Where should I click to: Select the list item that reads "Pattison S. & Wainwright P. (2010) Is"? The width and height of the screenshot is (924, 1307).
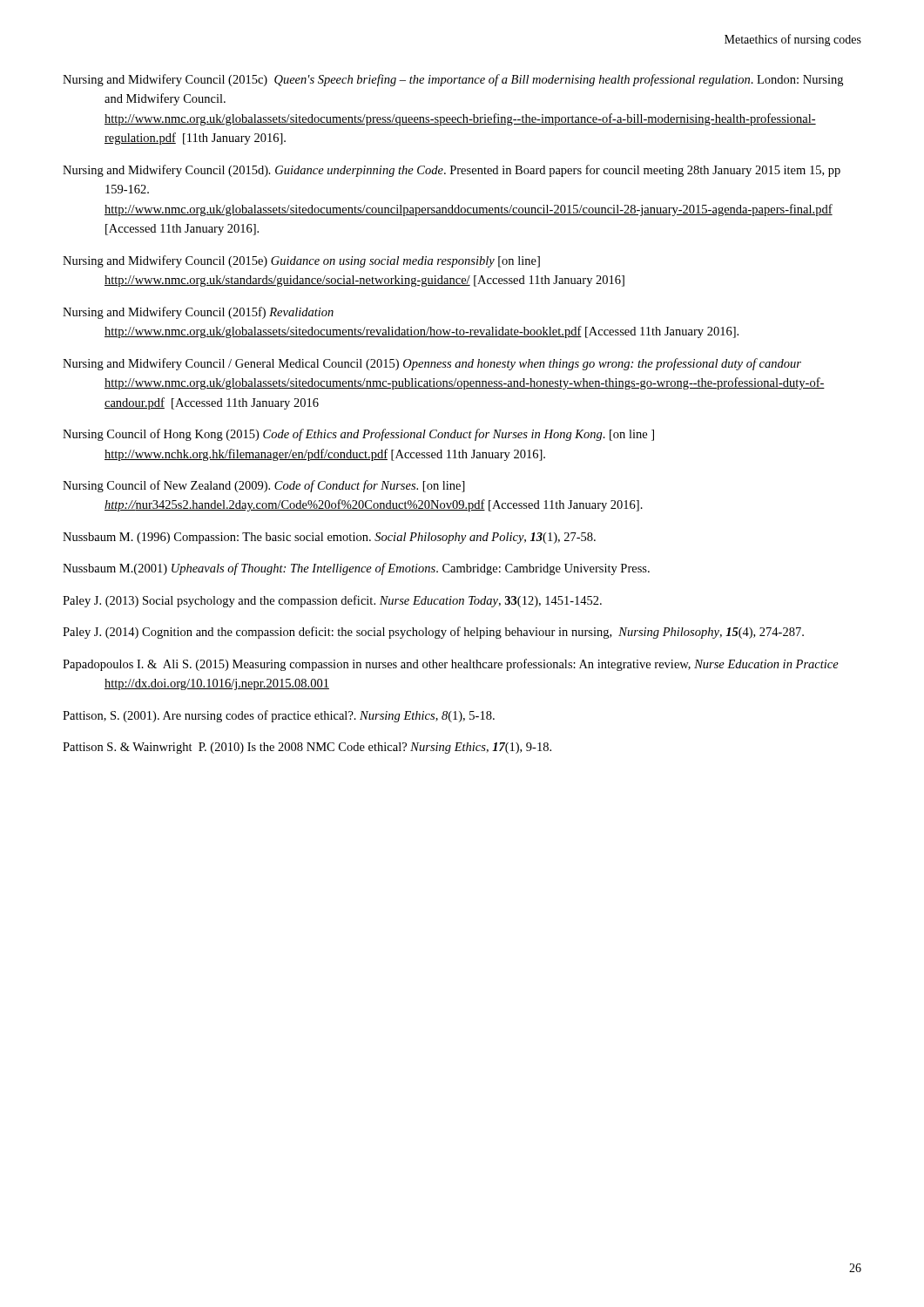(307, 747)
